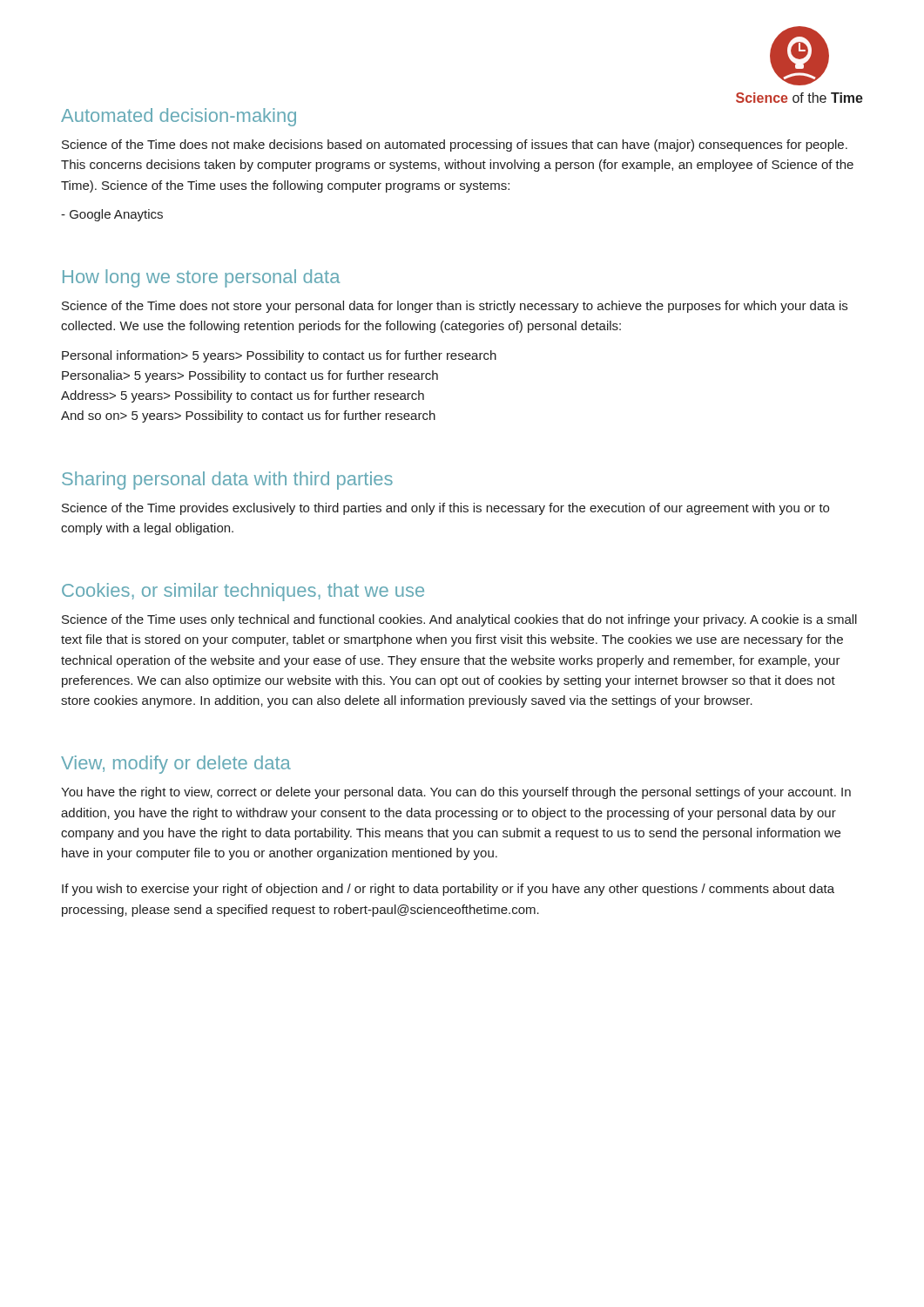924x1307 pixels.
Task: Select the logo
Action: coord(799,65)
